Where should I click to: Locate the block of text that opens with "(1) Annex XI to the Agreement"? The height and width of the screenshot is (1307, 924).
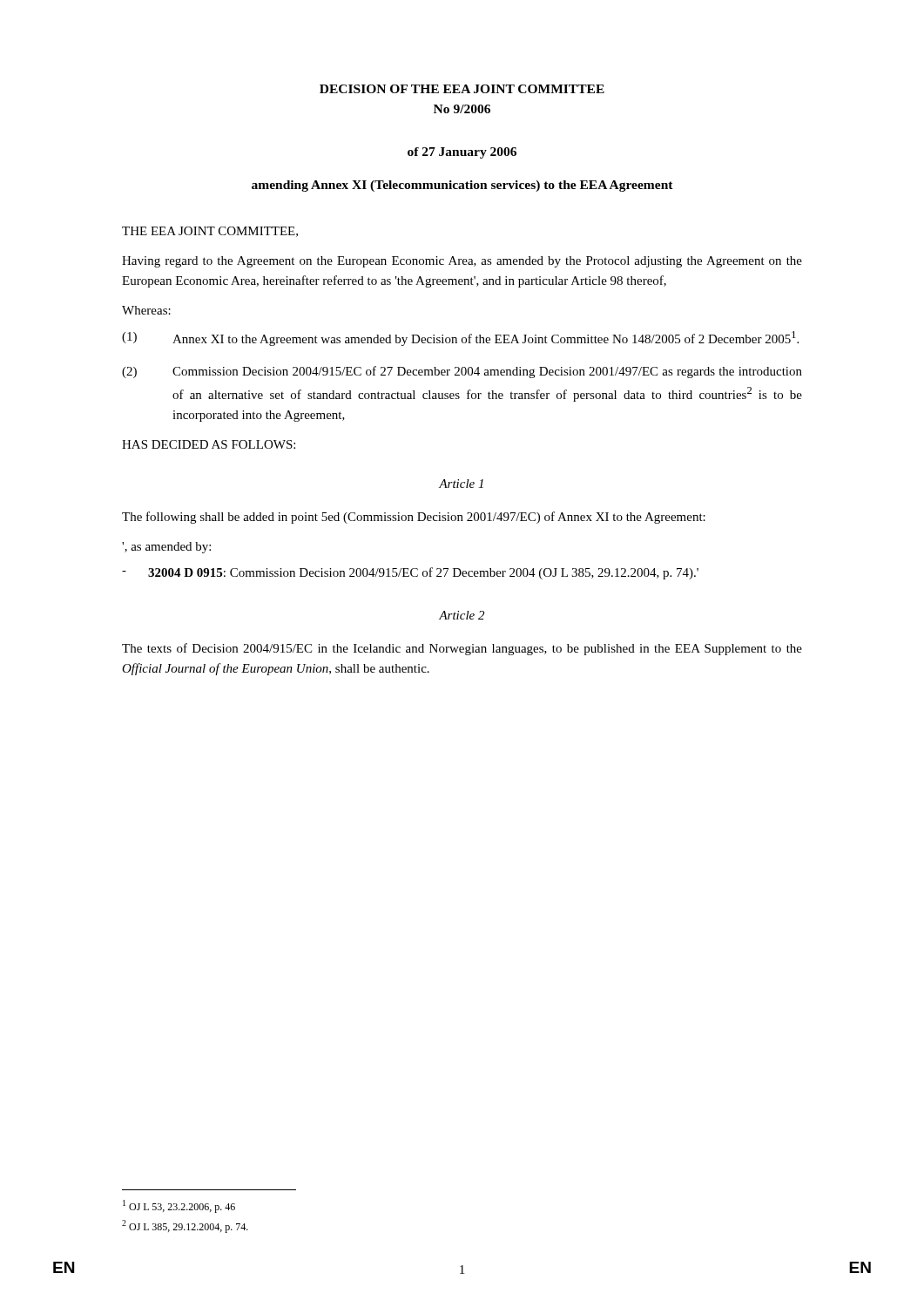click(462, 338)
